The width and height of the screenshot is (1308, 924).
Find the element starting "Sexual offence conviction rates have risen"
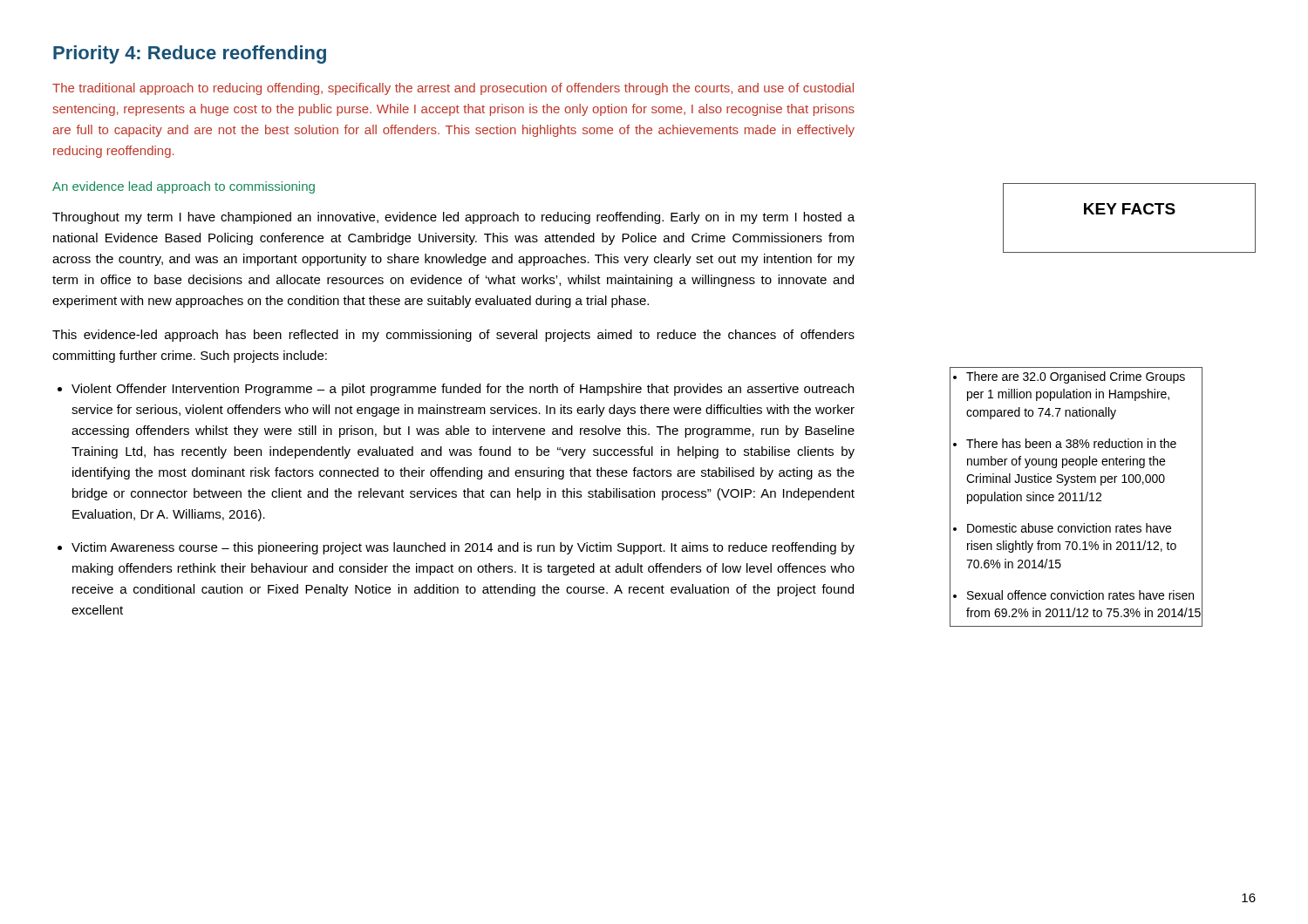tap(1084, 604)
